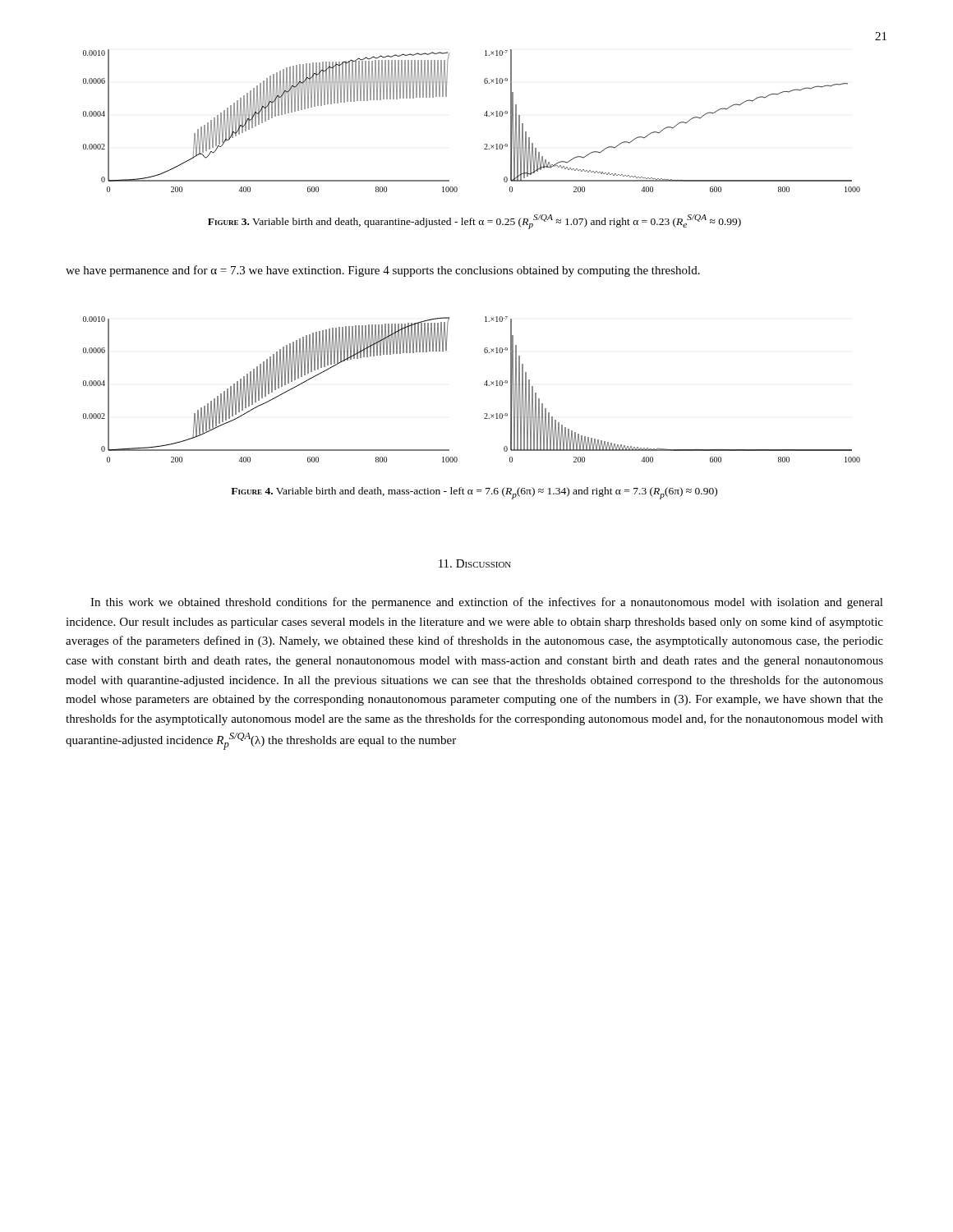Viewport: 953px width, 1232px height.
Task: Select the block starting "we have permanence and for"
Action: 383,270
